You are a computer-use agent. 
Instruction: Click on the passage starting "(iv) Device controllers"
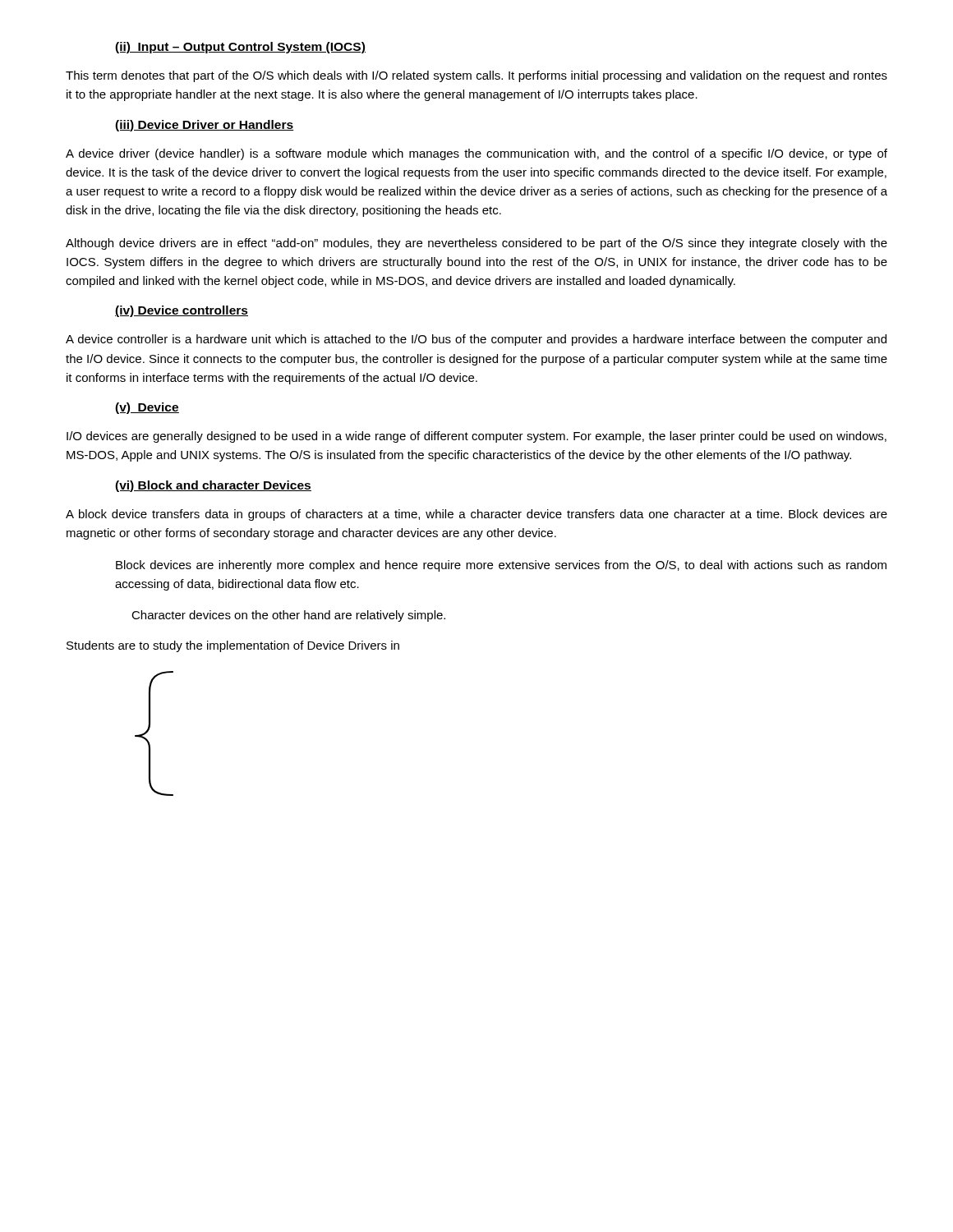point(182,310)
